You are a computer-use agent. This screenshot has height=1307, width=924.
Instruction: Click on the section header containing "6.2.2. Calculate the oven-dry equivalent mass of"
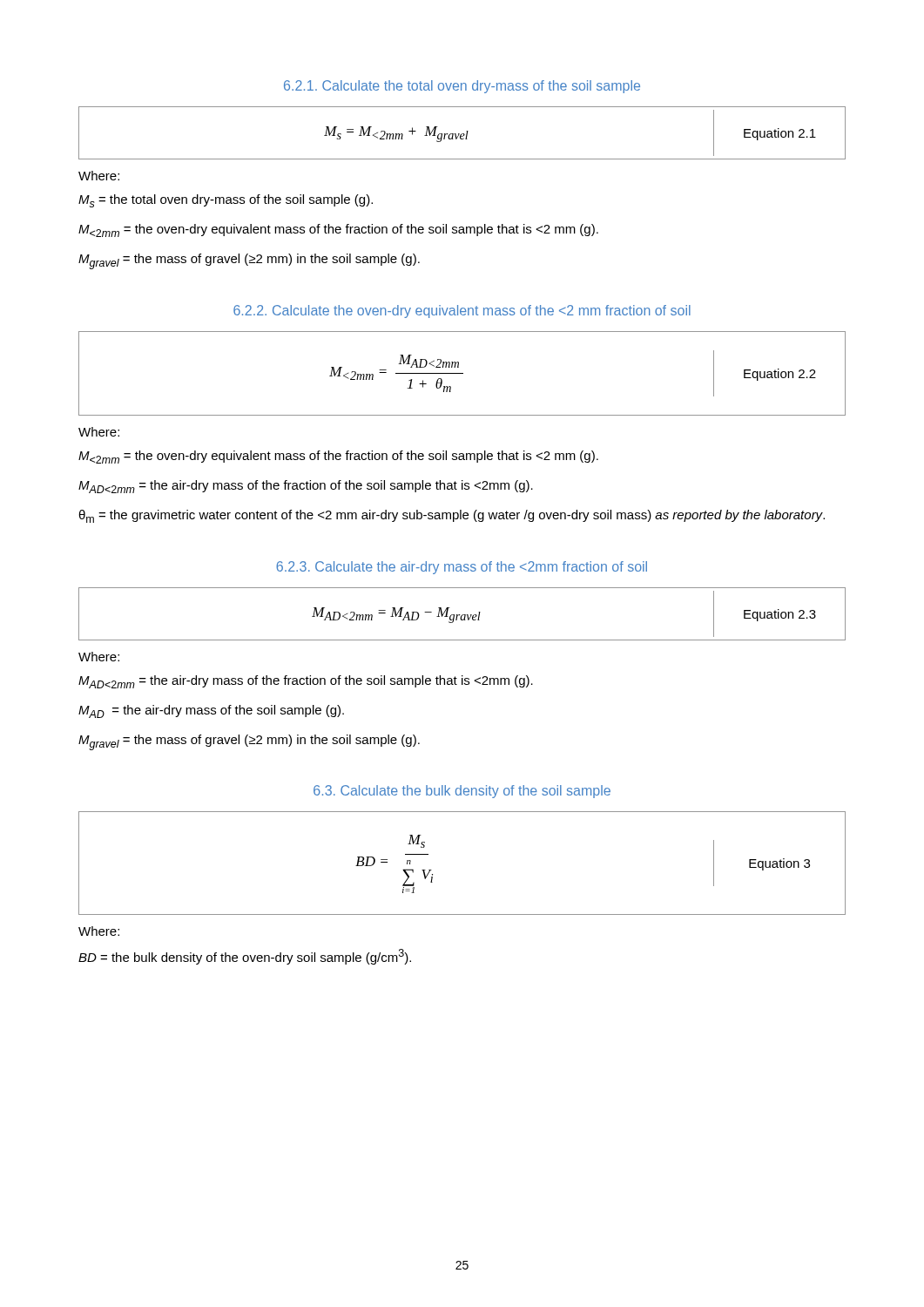(x=462, y=310)
